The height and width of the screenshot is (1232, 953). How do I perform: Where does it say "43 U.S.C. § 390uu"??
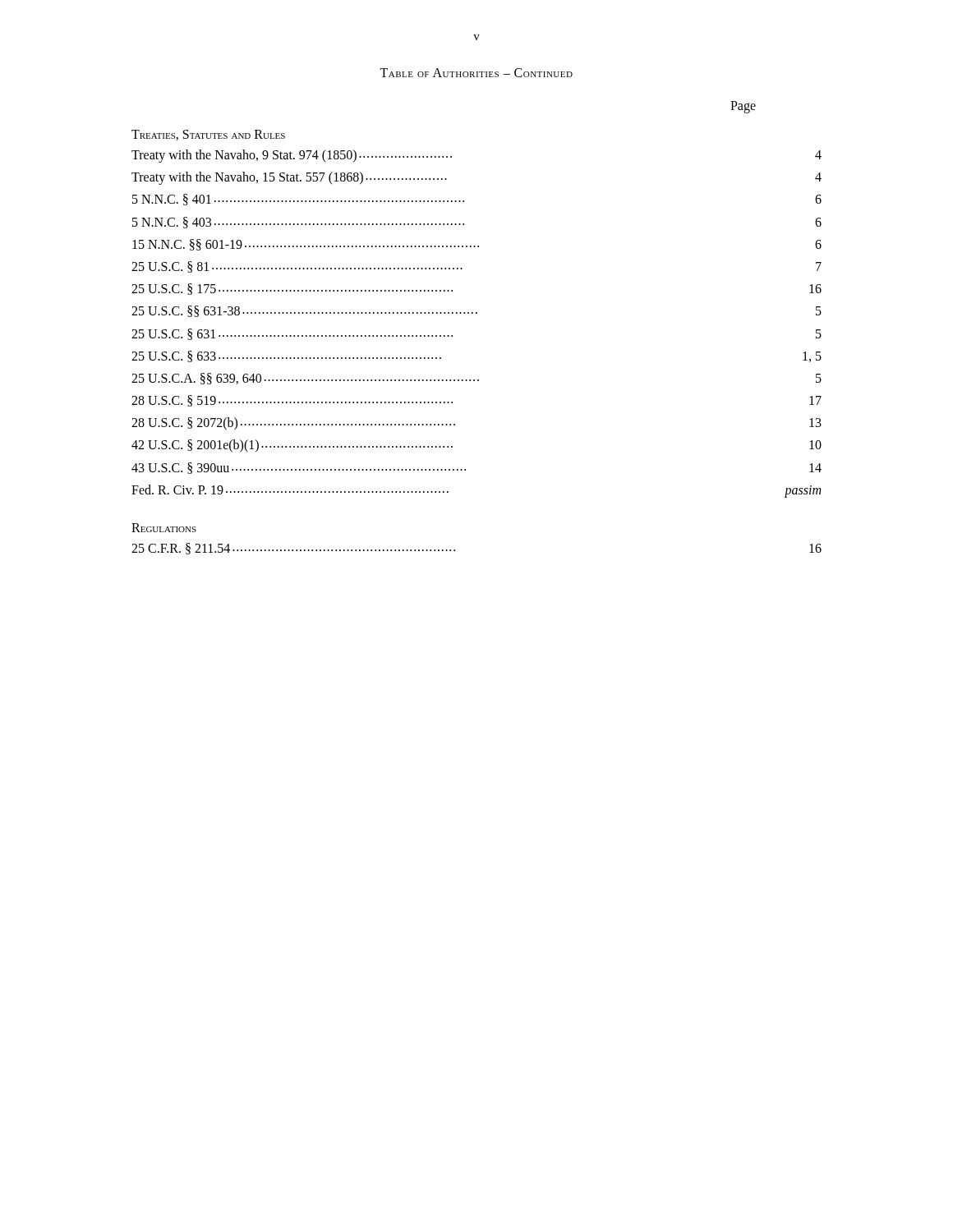(476, 467)
